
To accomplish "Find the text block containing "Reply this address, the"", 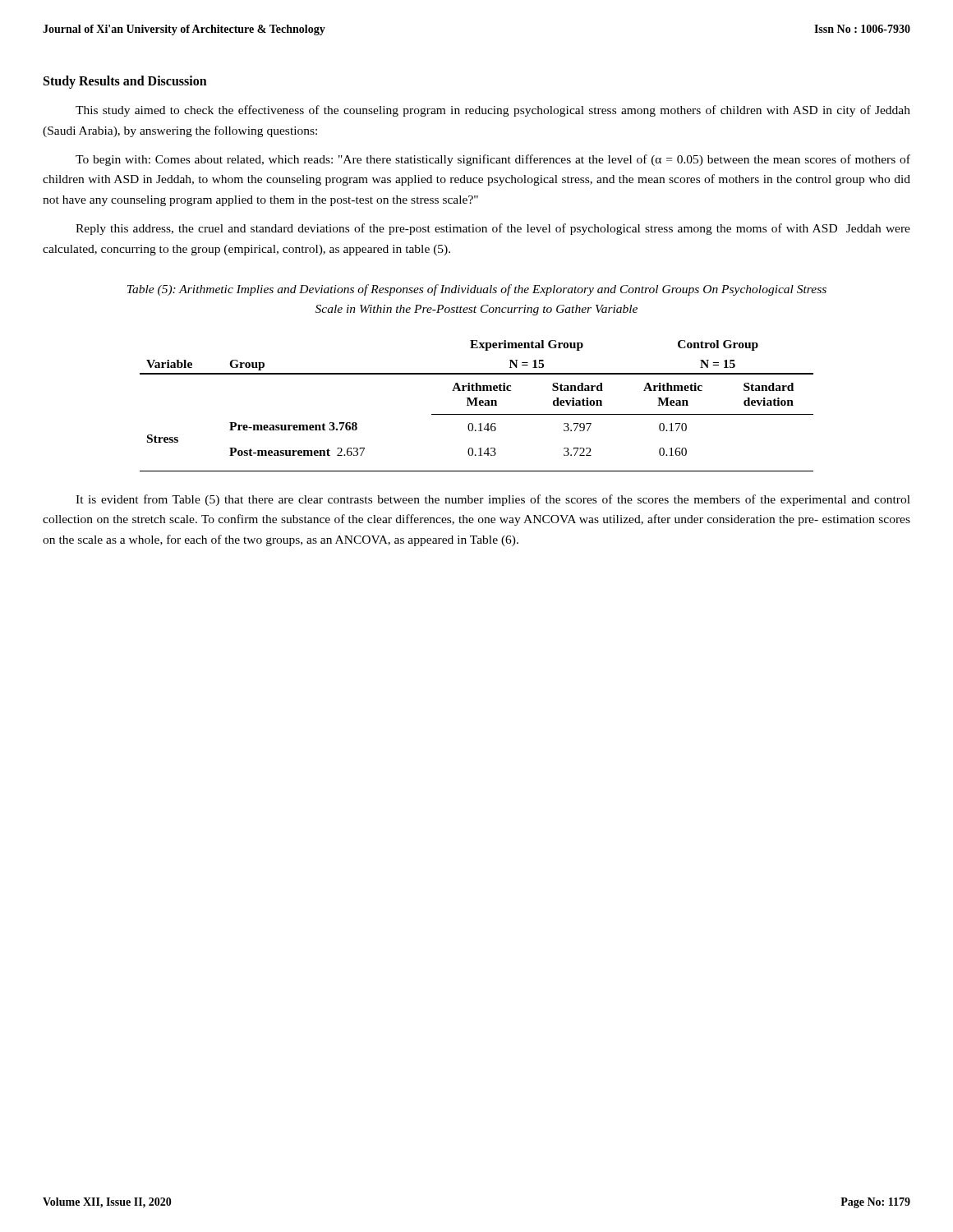I will (476, 238).
